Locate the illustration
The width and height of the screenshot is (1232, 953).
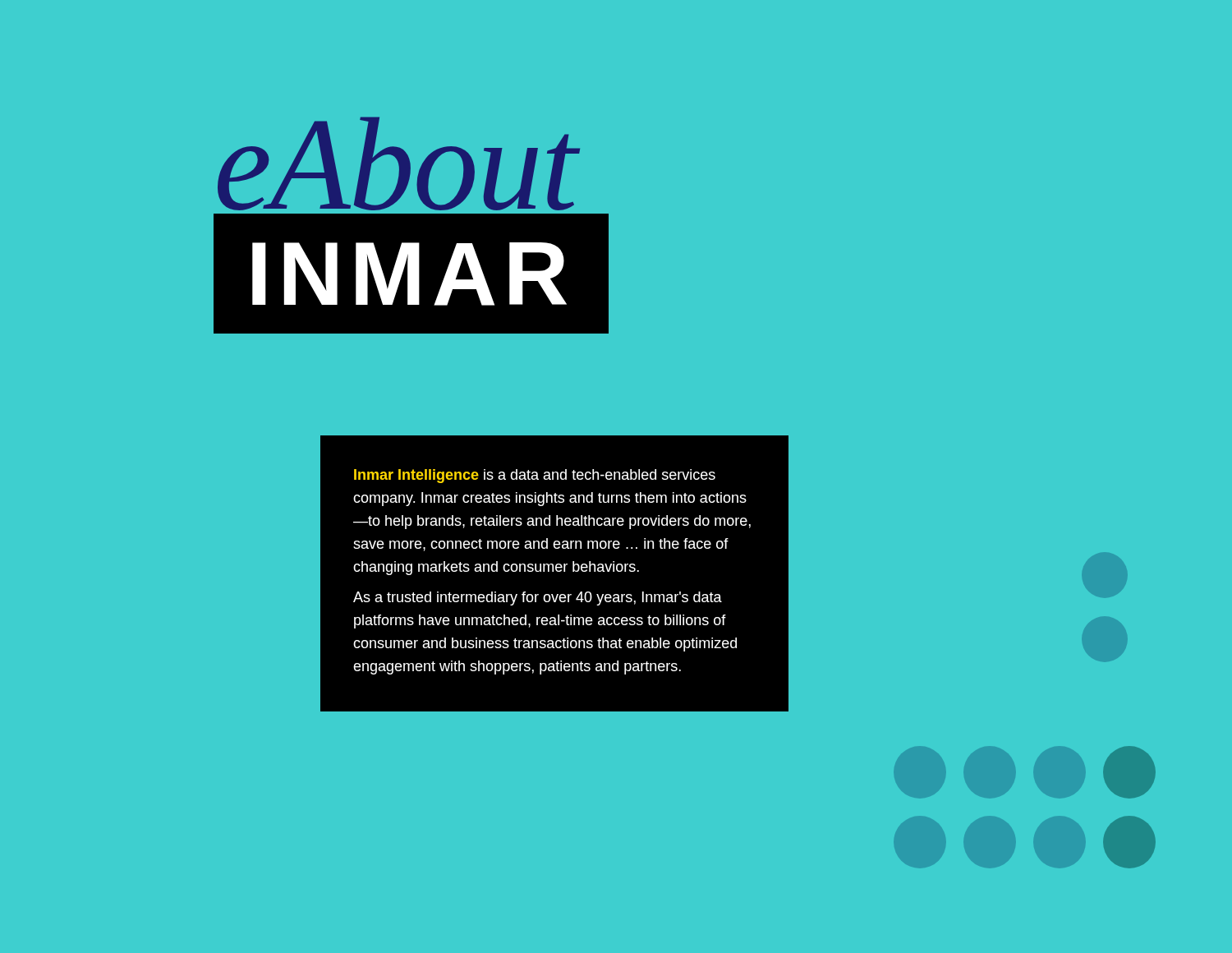pos(616,476)
